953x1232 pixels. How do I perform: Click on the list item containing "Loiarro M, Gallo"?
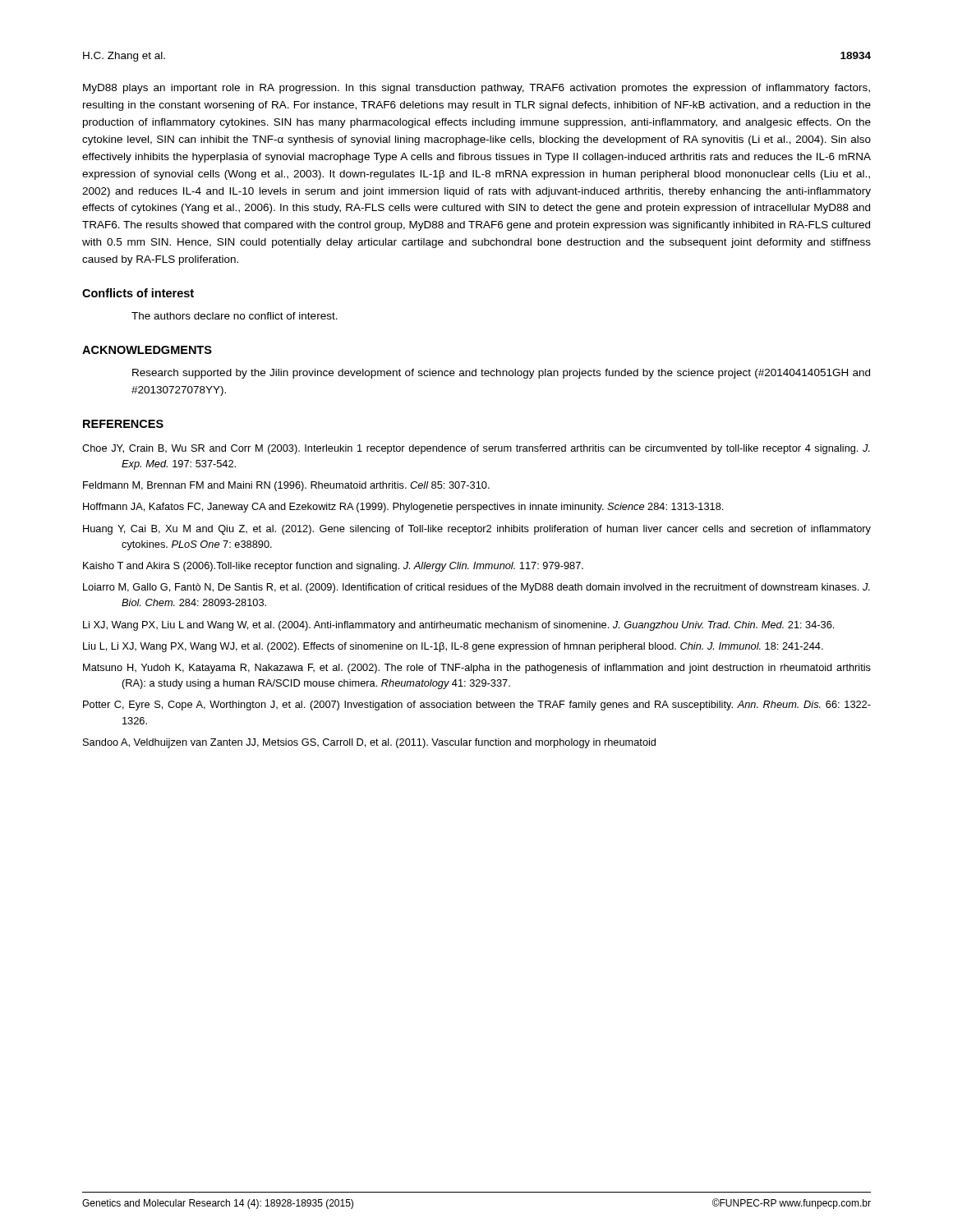476,595
